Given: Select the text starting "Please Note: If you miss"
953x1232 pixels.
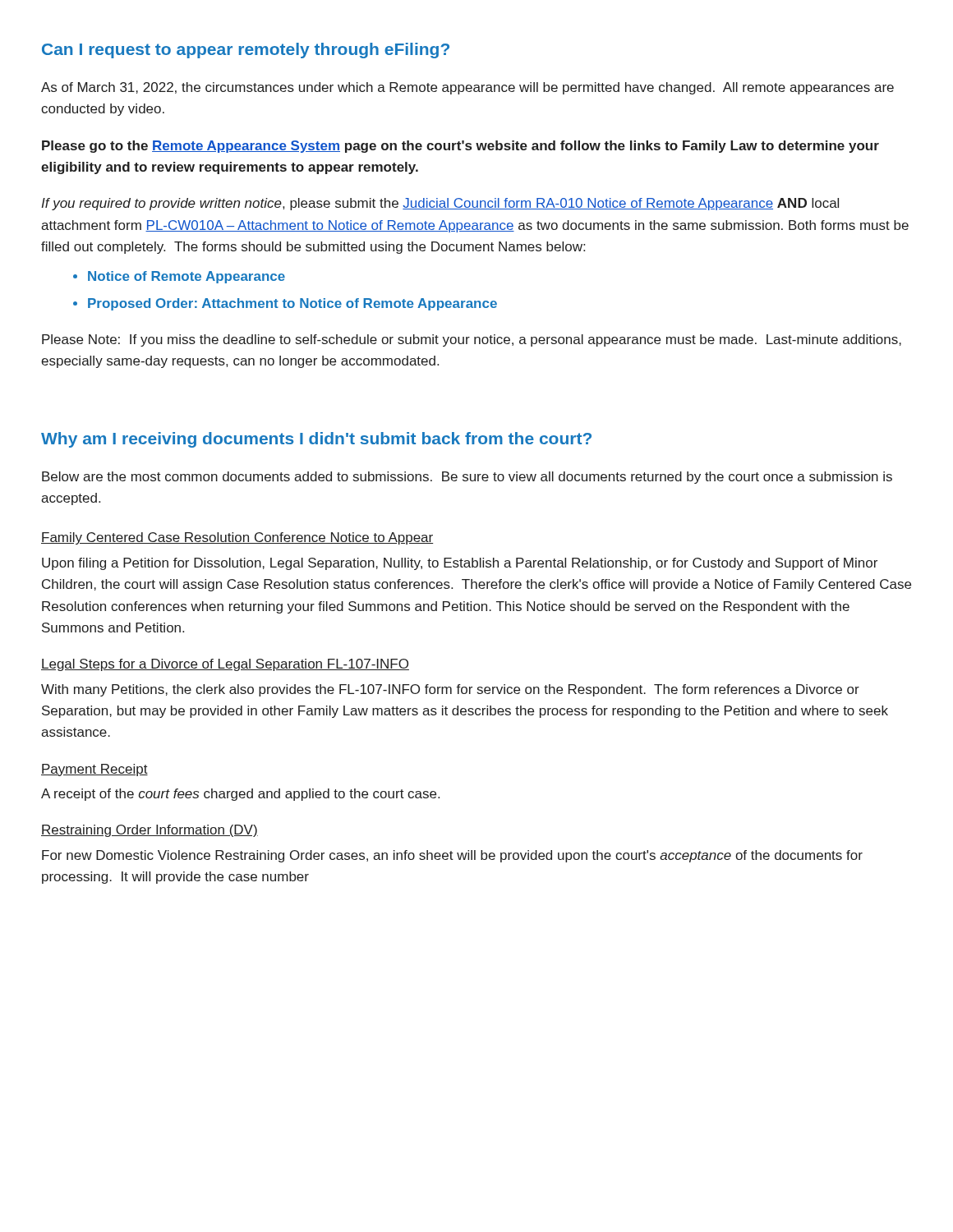Looking at the screenshot, I should (x=472, y=351).
